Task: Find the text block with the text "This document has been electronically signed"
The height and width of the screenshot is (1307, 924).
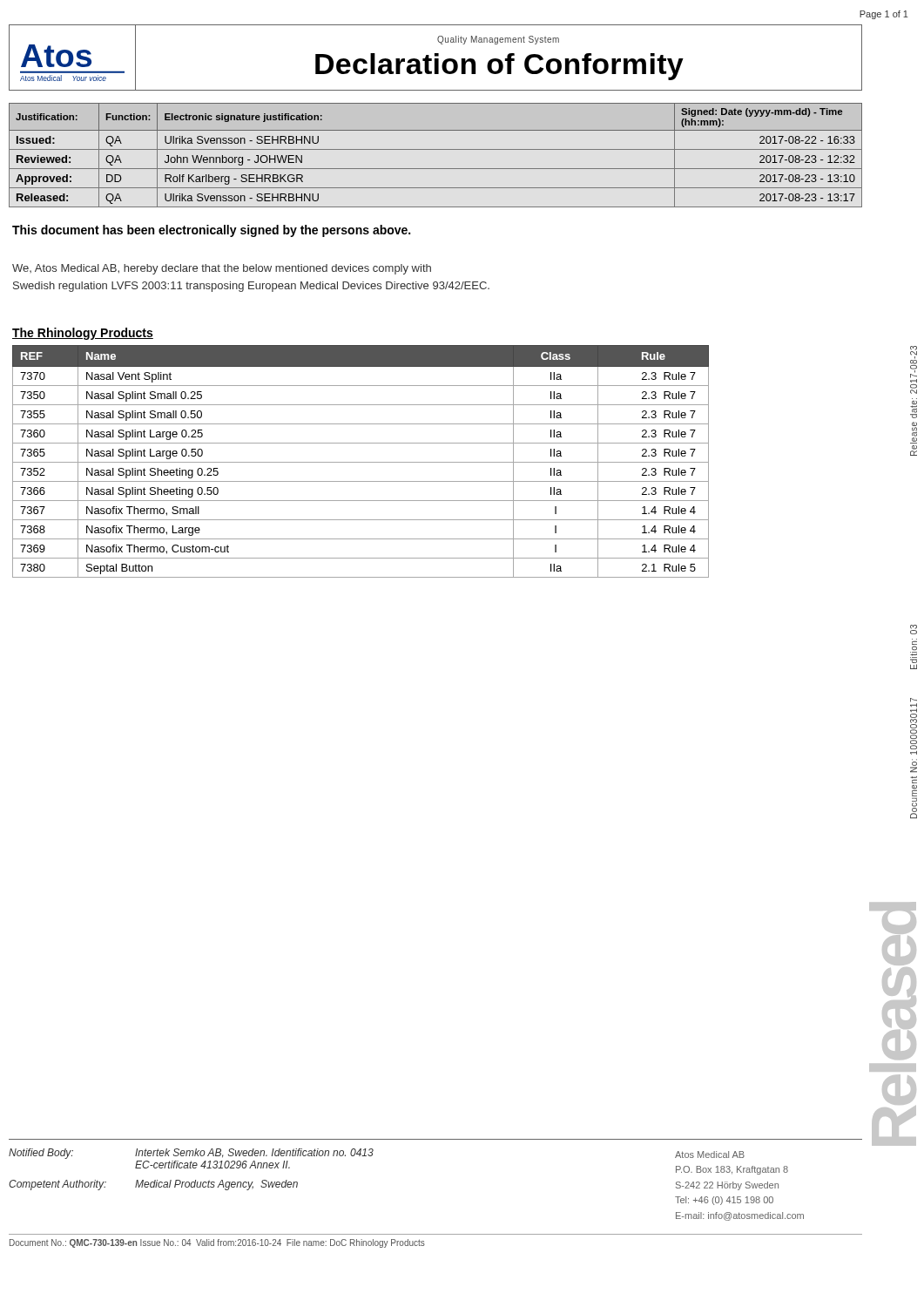Action: coord(212,230)
